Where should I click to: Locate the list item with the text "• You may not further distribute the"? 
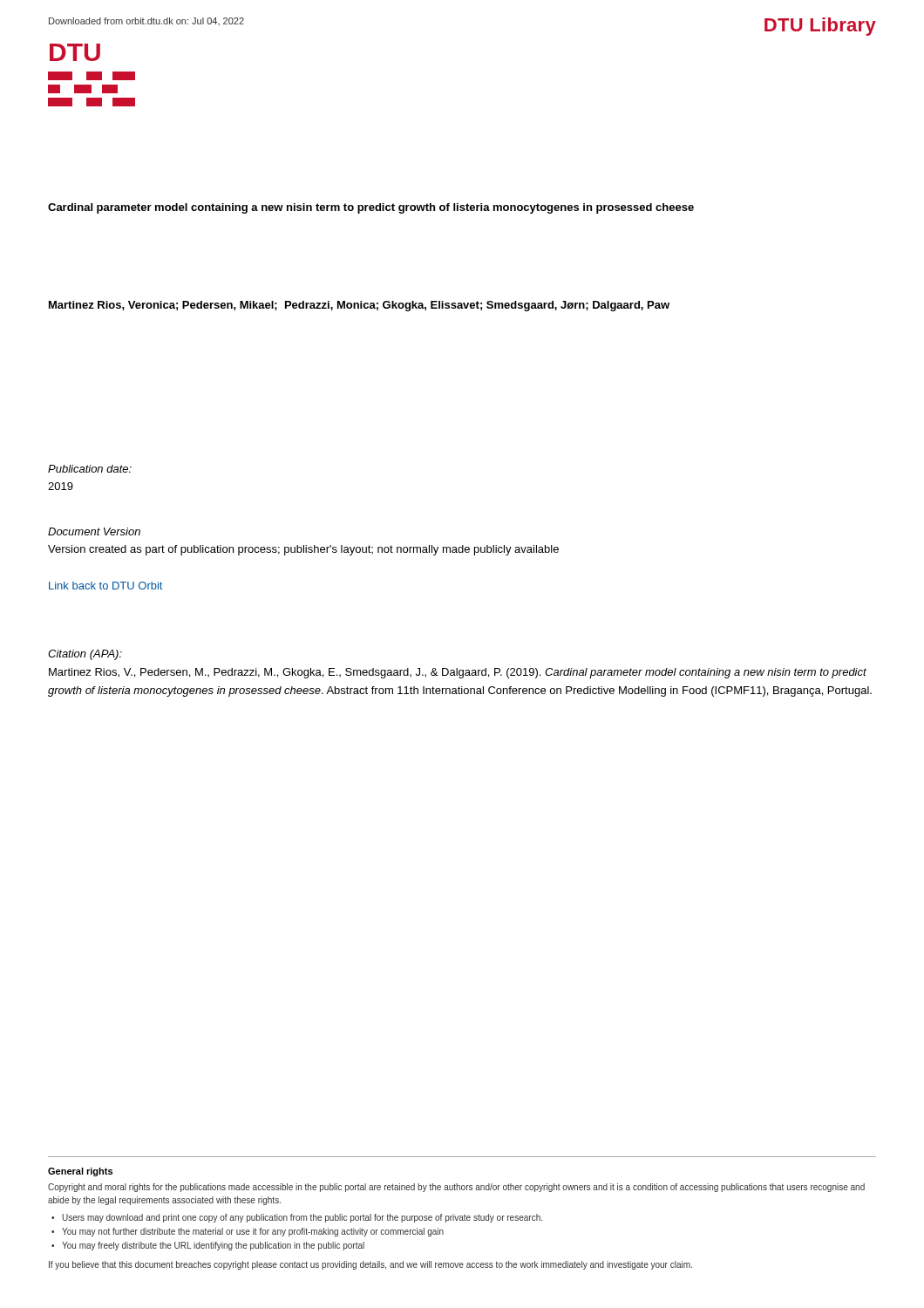pos(248,1232)
